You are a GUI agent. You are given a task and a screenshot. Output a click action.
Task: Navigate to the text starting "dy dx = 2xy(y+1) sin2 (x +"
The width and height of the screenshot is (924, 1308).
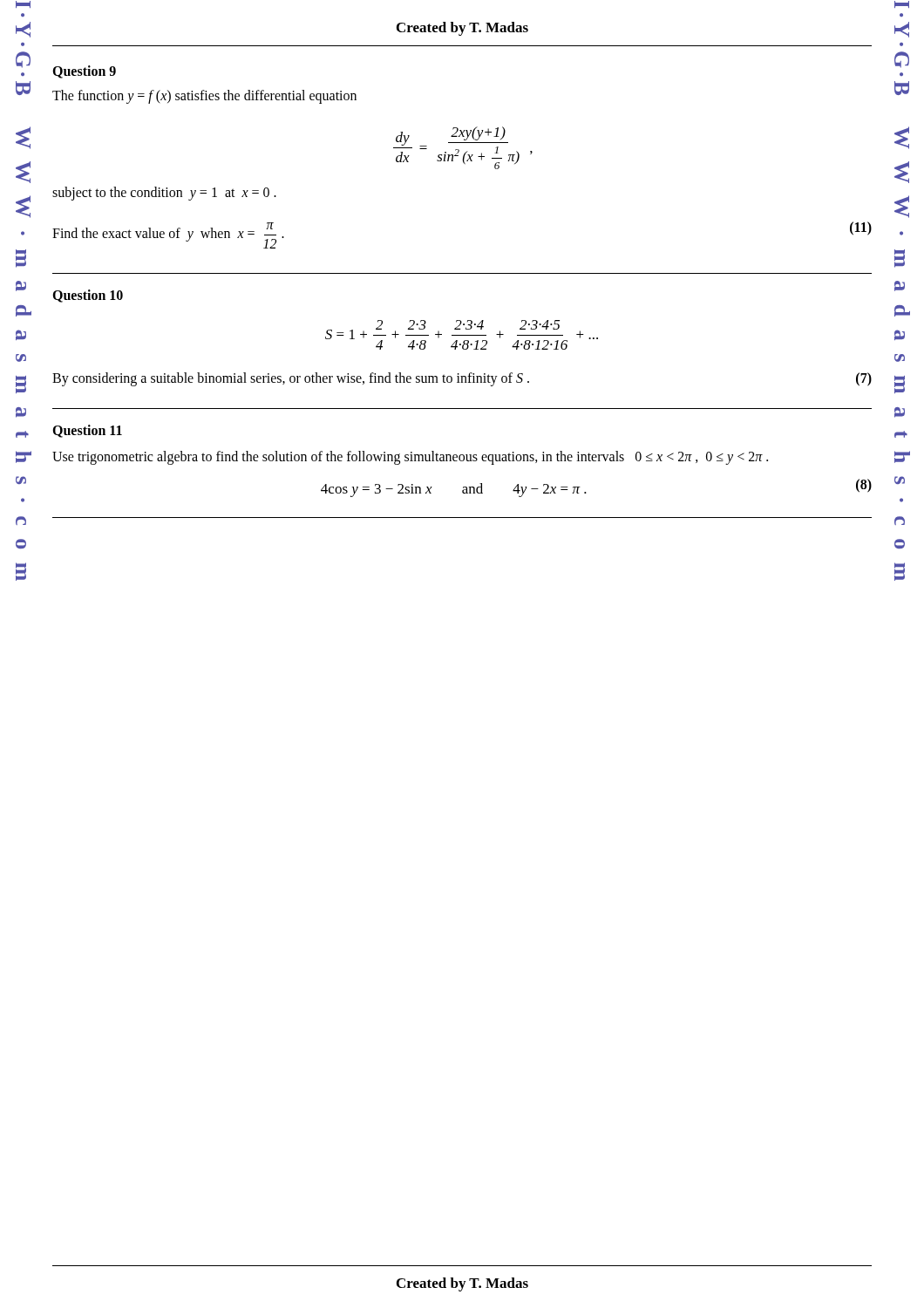coord(462,148)
